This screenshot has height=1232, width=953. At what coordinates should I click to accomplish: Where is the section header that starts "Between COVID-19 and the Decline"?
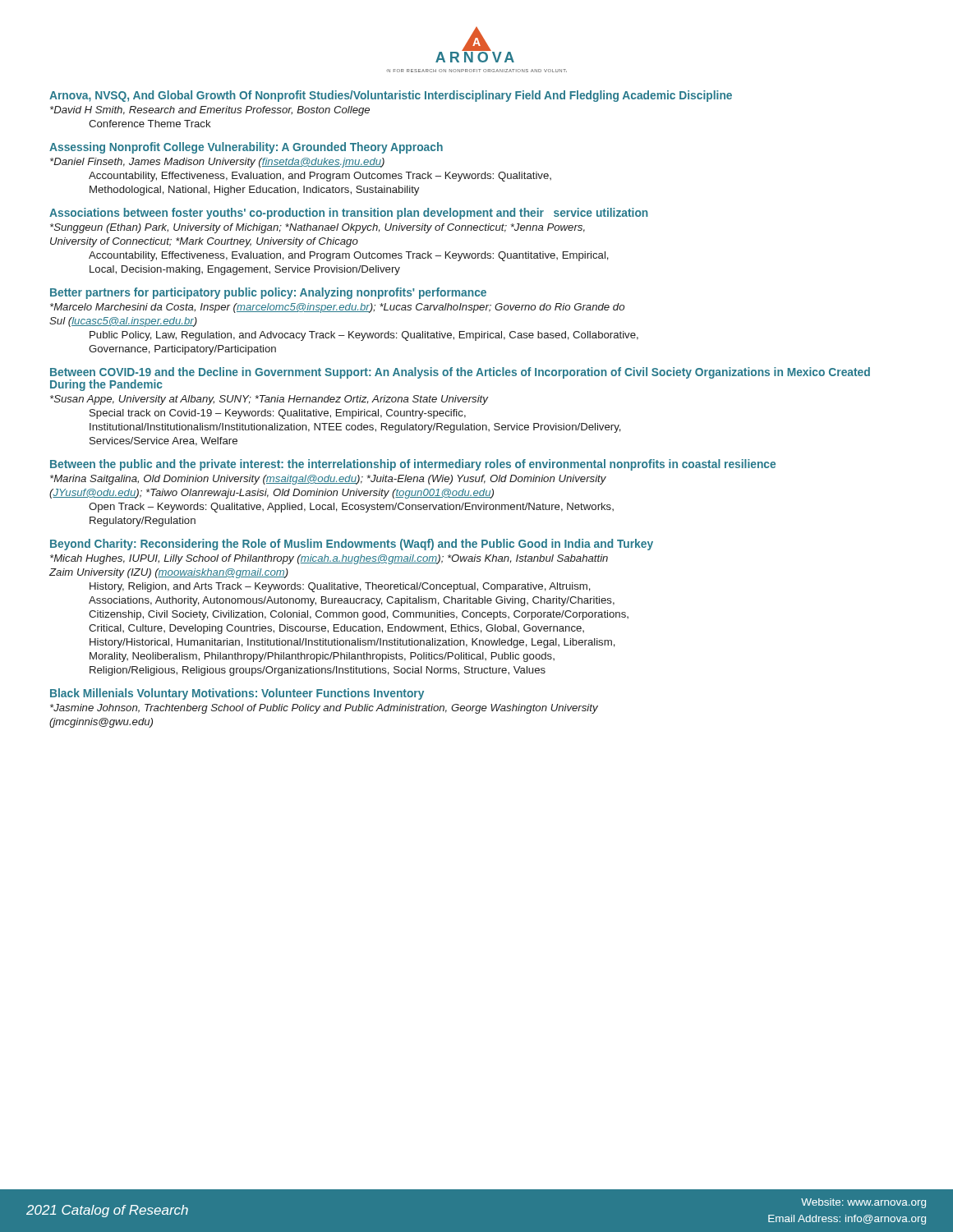pos(460,379)
